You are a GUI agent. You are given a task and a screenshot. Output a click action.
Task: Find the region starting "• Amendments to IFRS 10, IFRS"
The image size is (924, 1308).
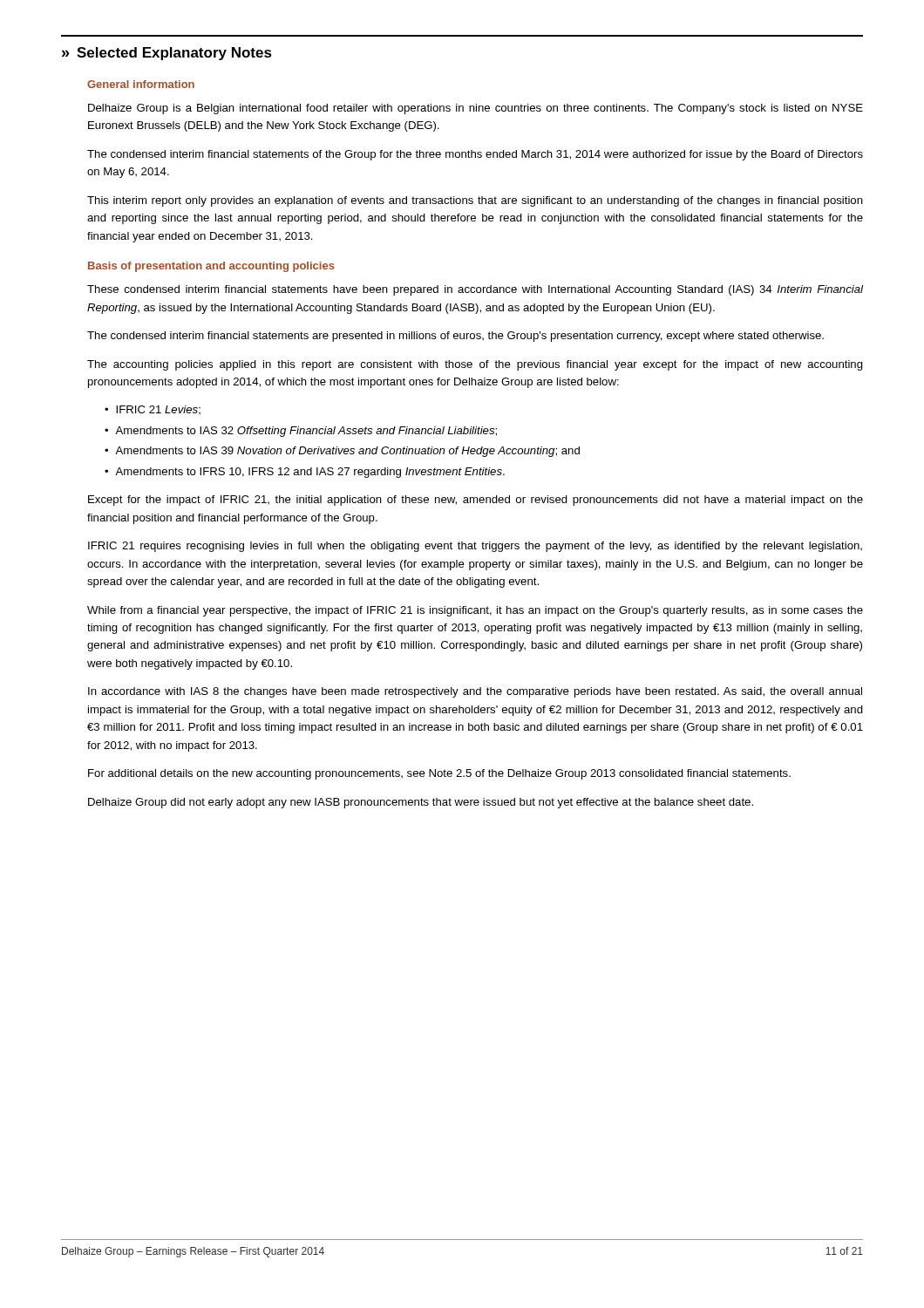pos(305,472)
